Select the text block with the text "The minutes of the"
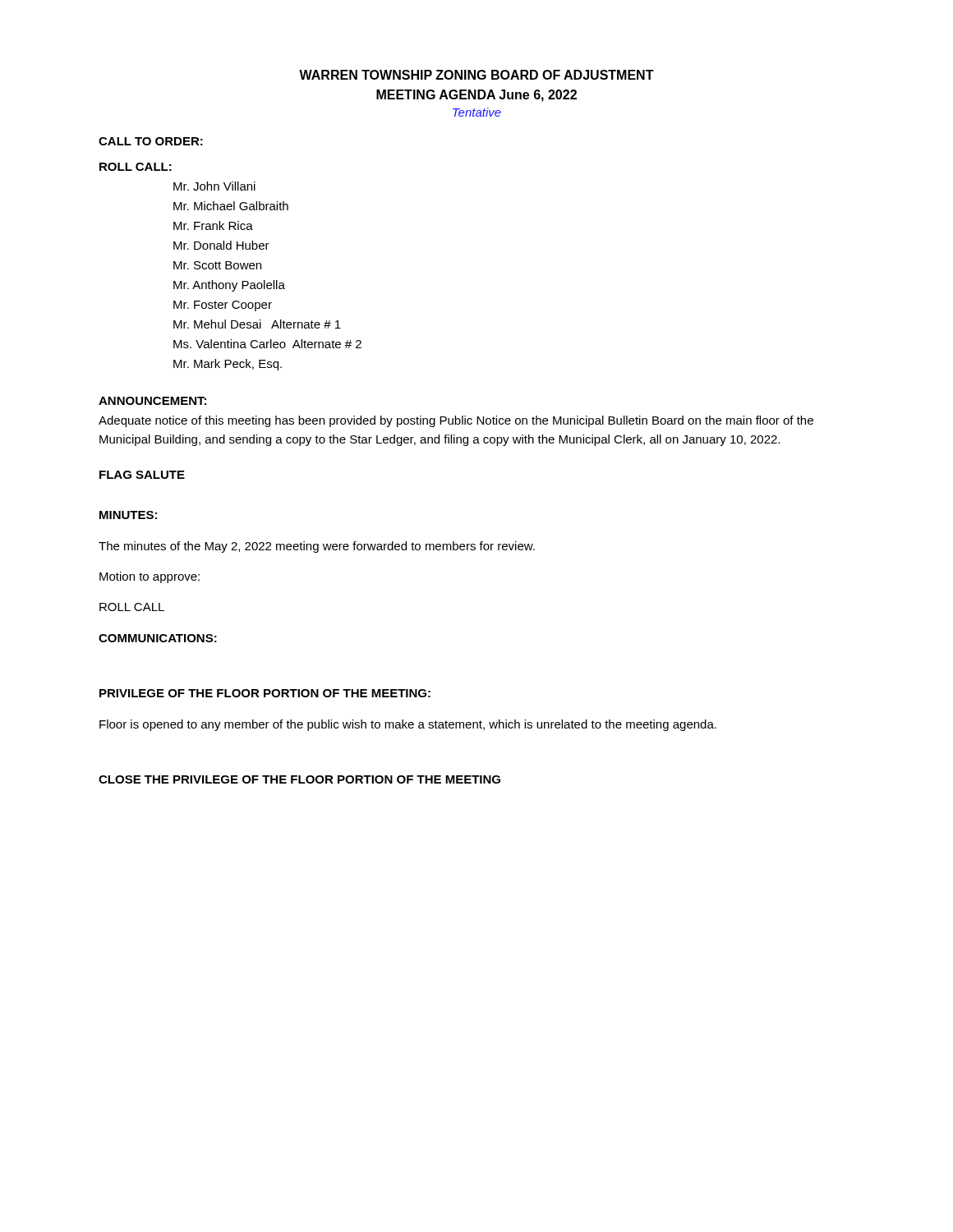Screen dimensions: 1232x953 pyautogui.click(x=317, y=545)
